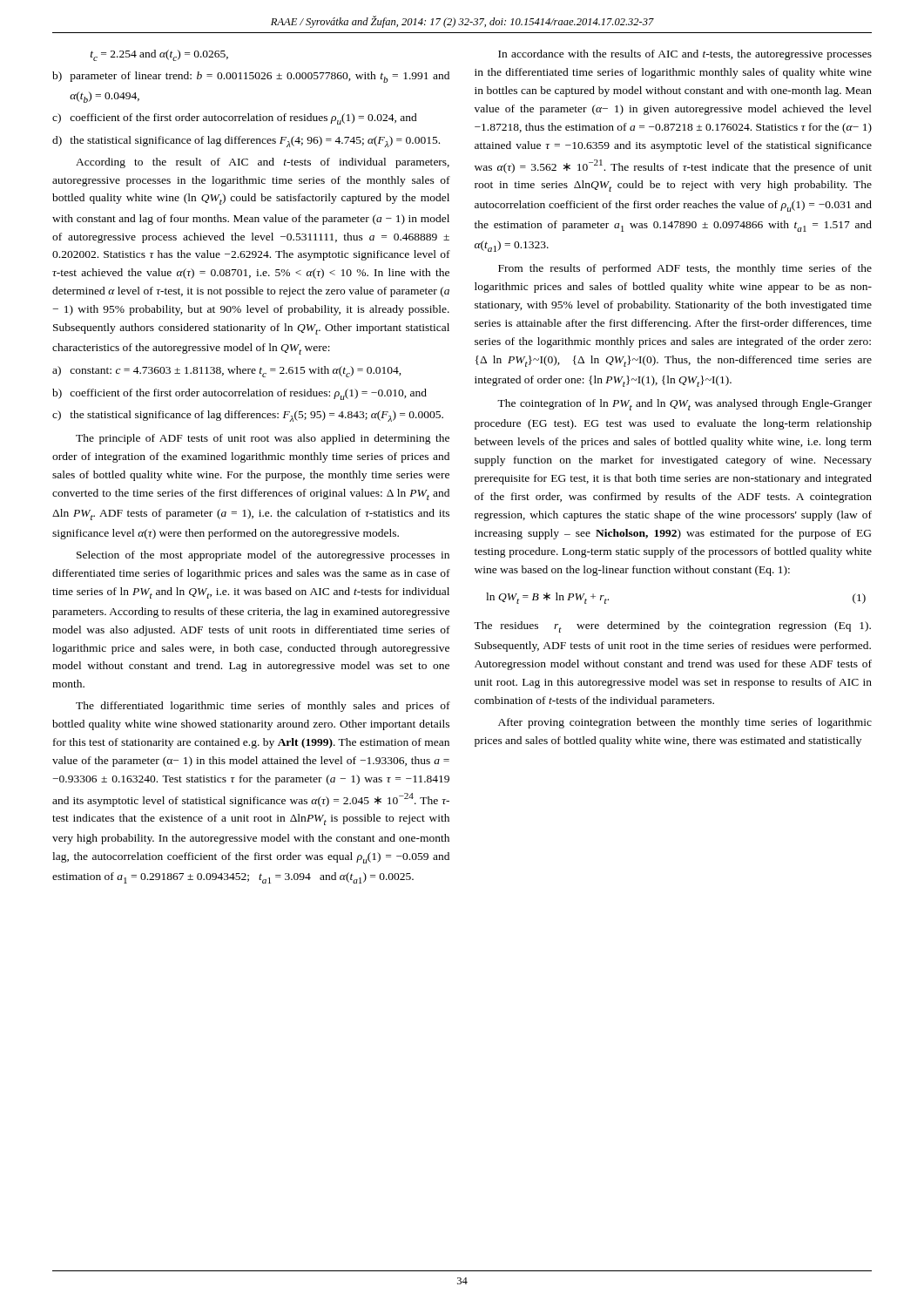The width and height of the screenshot is (924, 1307).
Task: Find the block on this page that starts "The residues rt were"
Action: tap(673, 663)
